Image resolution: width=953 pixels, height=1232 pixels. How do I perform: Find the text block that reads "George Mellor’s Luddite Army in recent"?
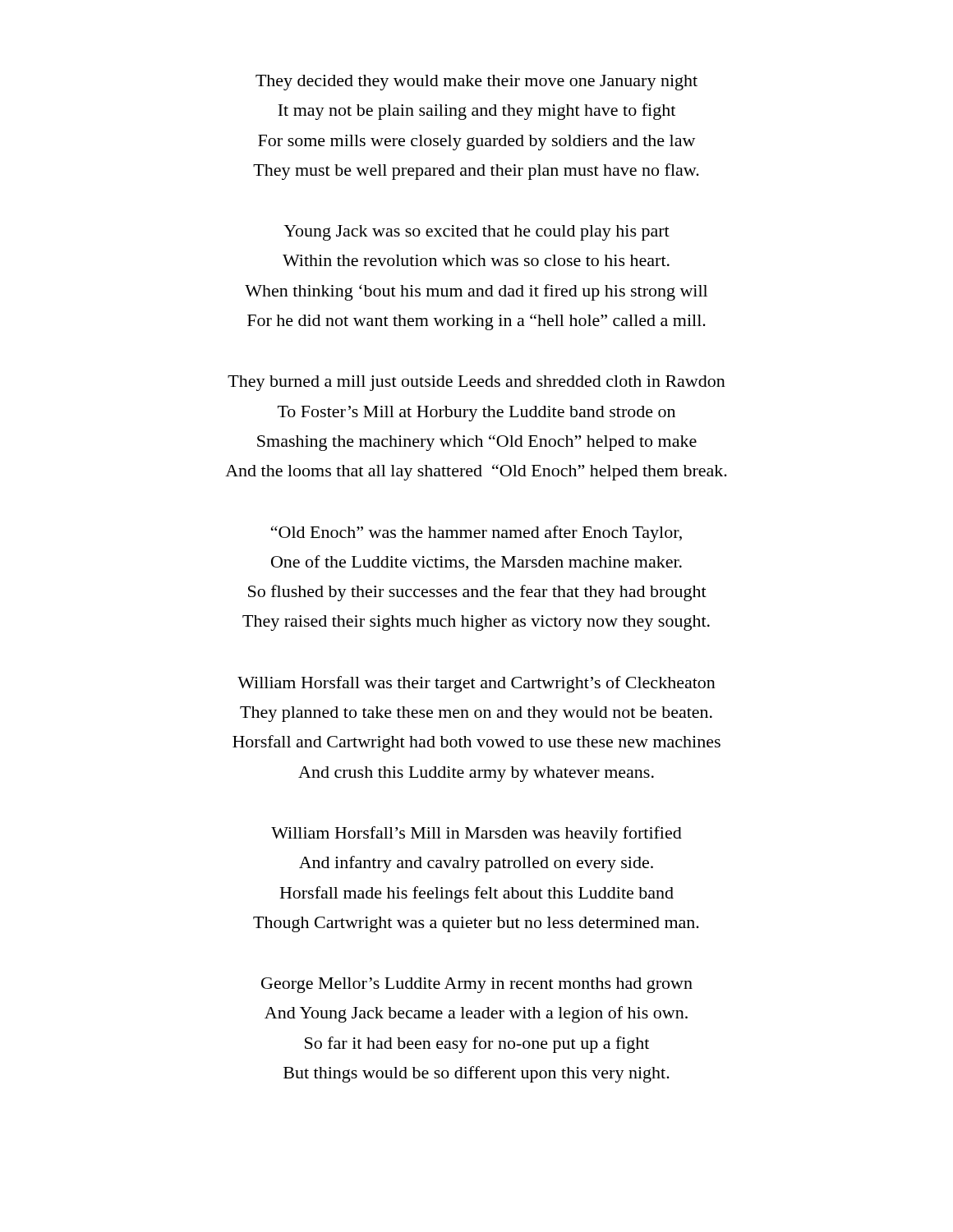tap(476, 1028)
